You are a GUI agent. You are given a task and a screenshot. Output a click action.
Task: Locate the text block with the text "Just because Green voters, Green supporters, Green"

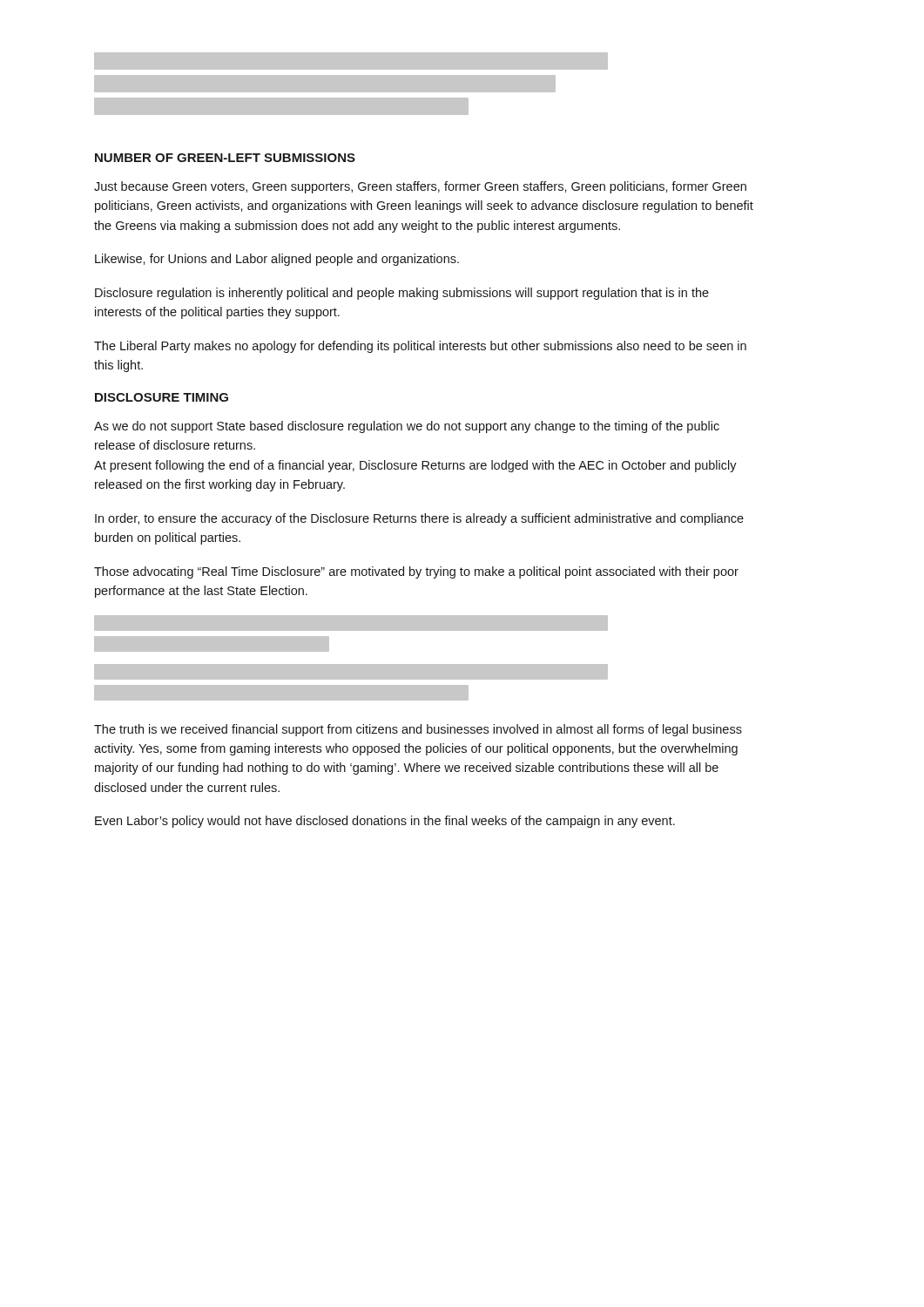pos(424,206)
